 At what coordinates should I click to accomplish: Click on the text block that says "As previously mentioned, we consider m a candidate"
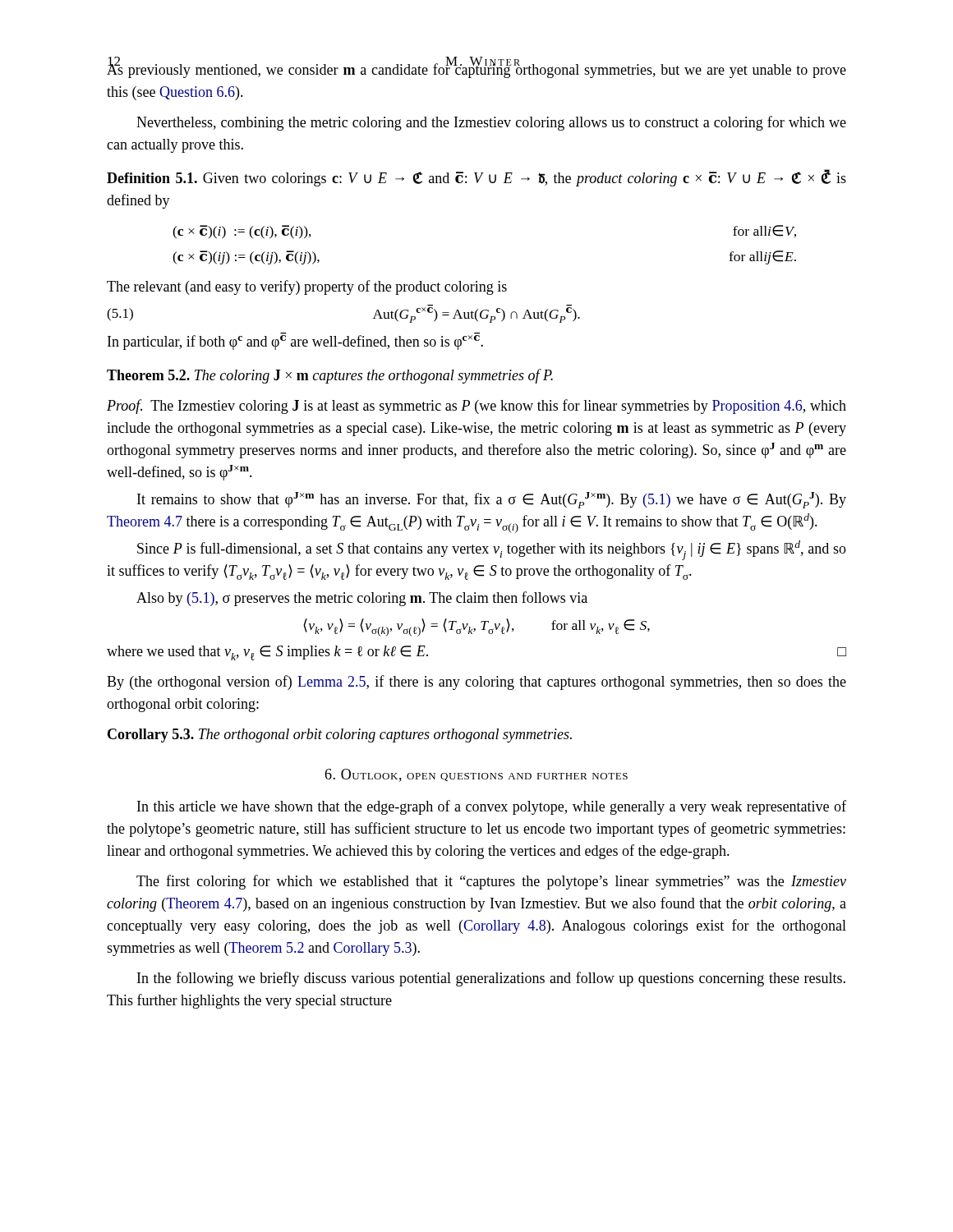tap(476, 81)
